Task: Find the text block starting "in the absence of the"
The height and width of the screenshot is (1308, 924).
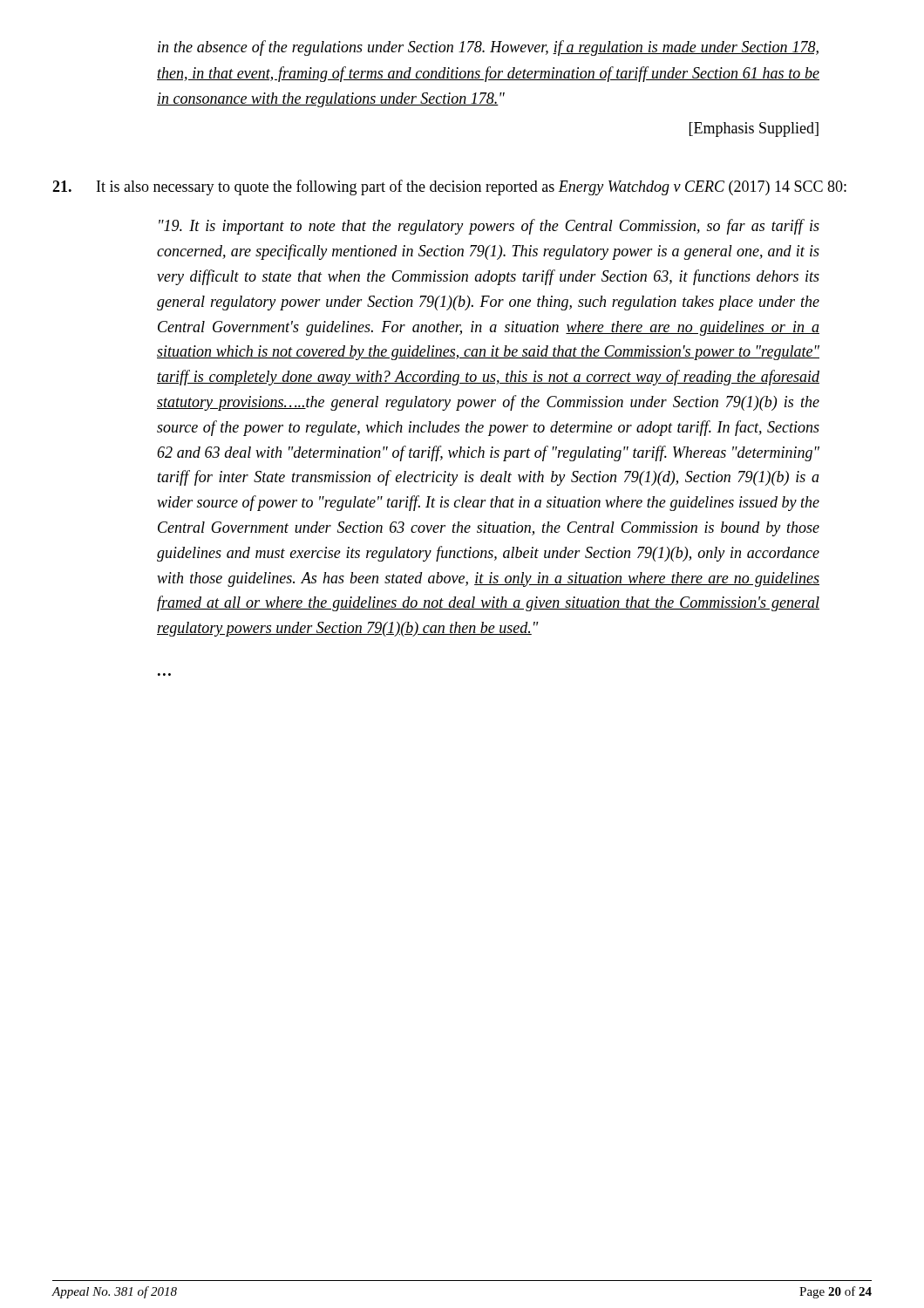Action: [488, 90]
